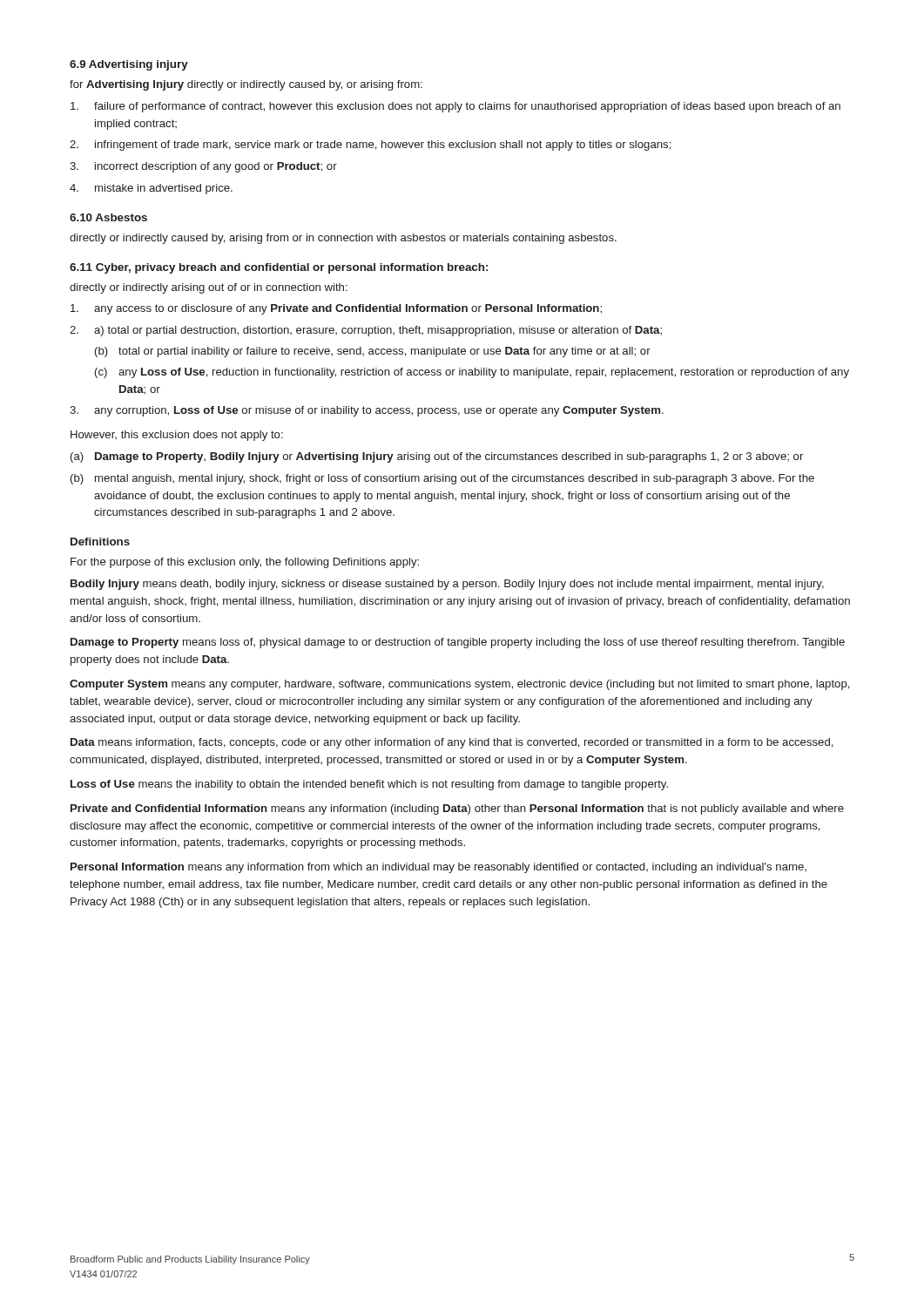Point to the block beginning "(a) Damage to Property,"
This screenshot has height=1307, width=924.
click(x=462, y=456)
